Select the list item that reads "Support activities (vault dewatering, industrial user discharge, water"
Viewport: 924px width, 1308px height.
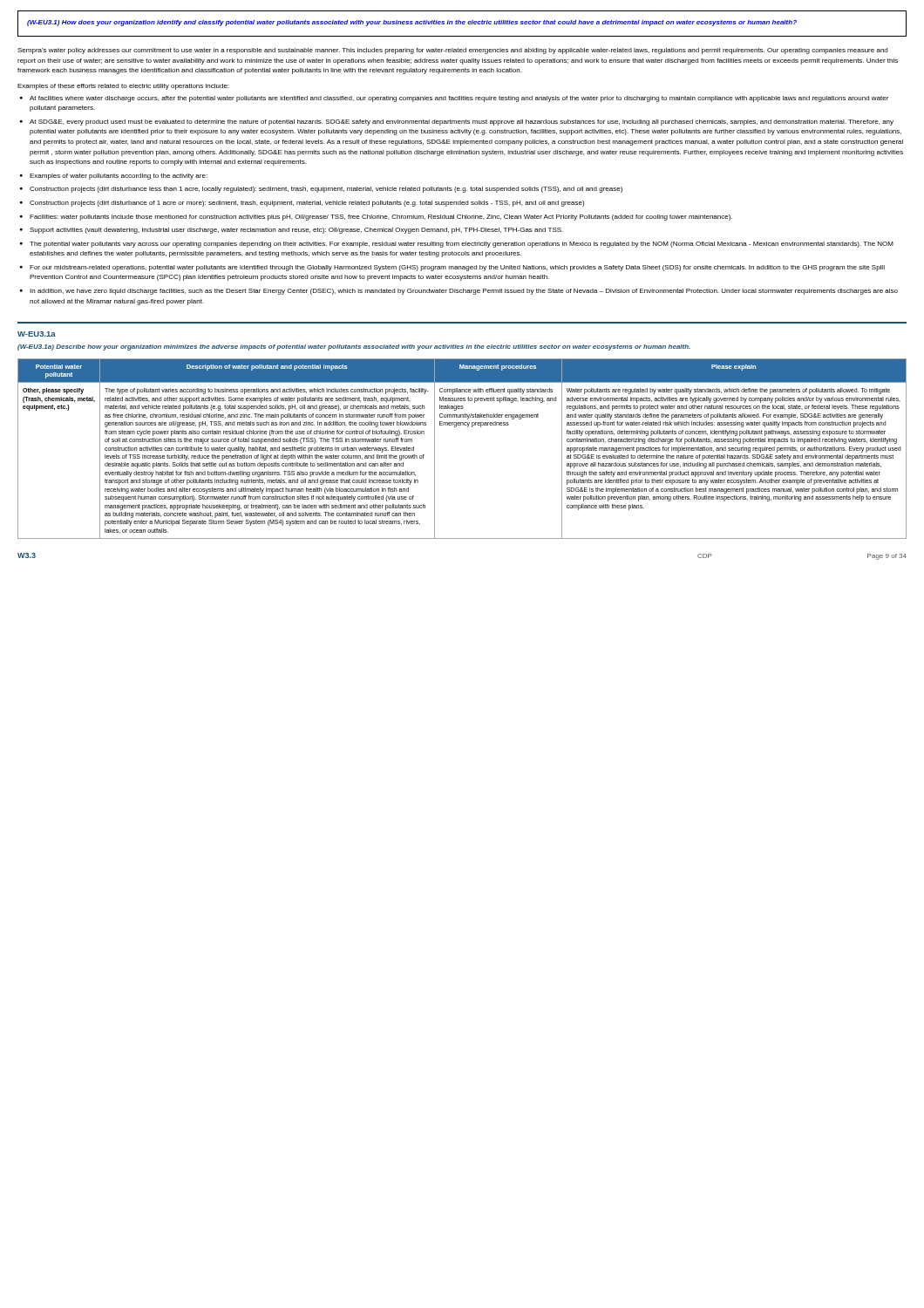(297, 230)
